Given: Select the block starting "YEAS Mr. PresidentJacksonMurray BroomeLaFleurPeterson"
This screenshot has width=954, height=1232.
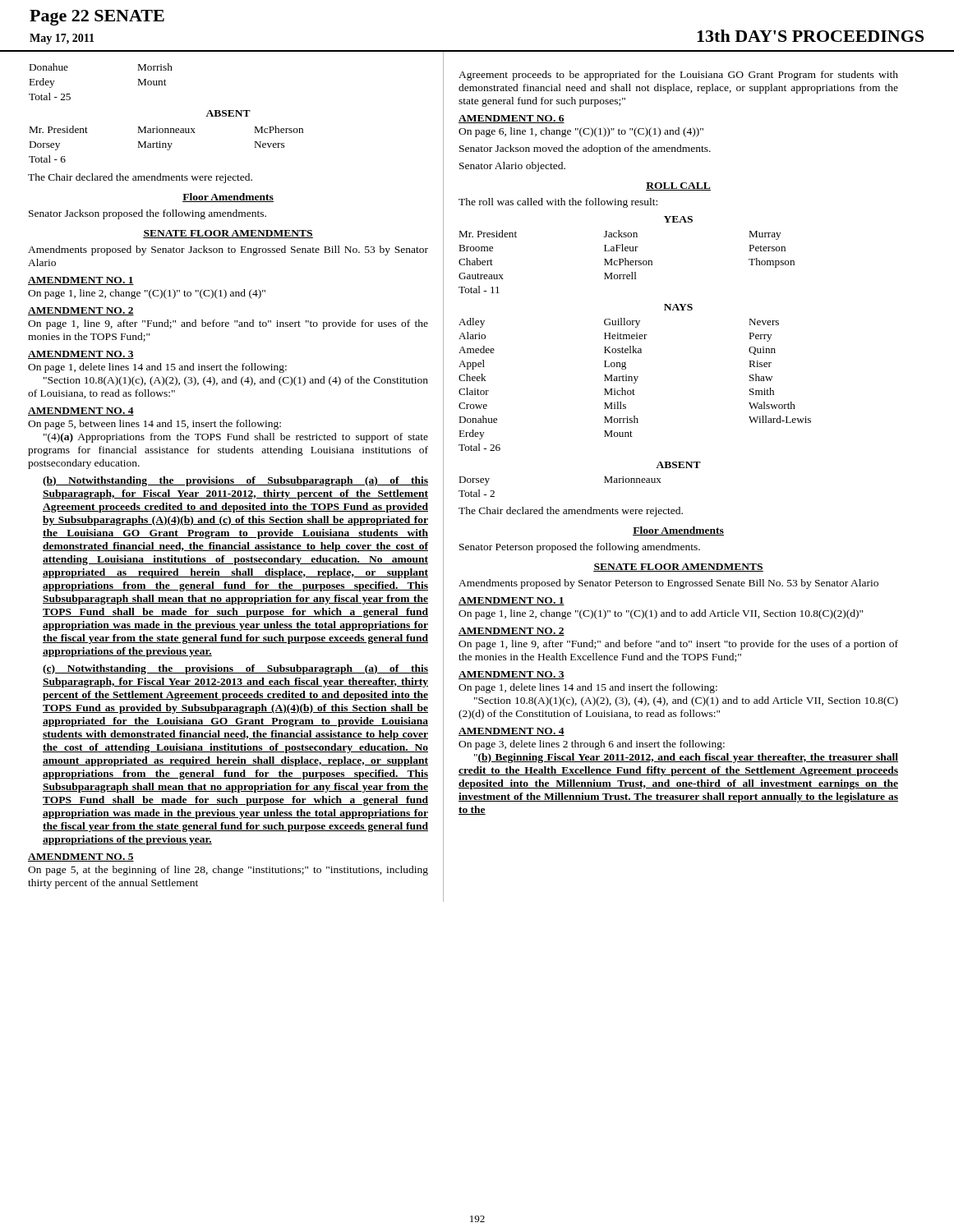Looking at the screenshot, I should click(x=678, y=219).
